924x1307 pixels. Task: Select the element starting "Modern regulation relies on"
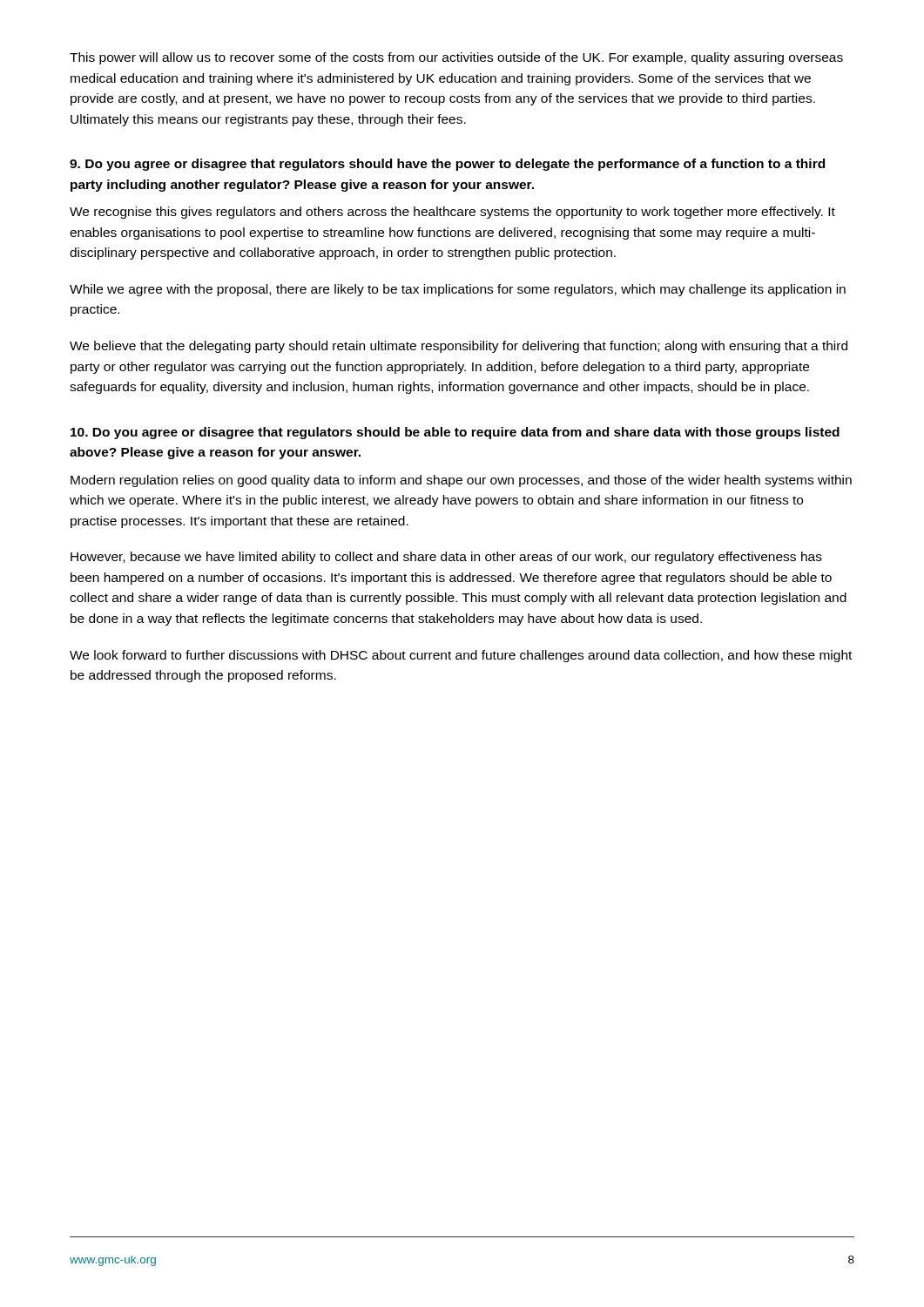tap(462, 500)
